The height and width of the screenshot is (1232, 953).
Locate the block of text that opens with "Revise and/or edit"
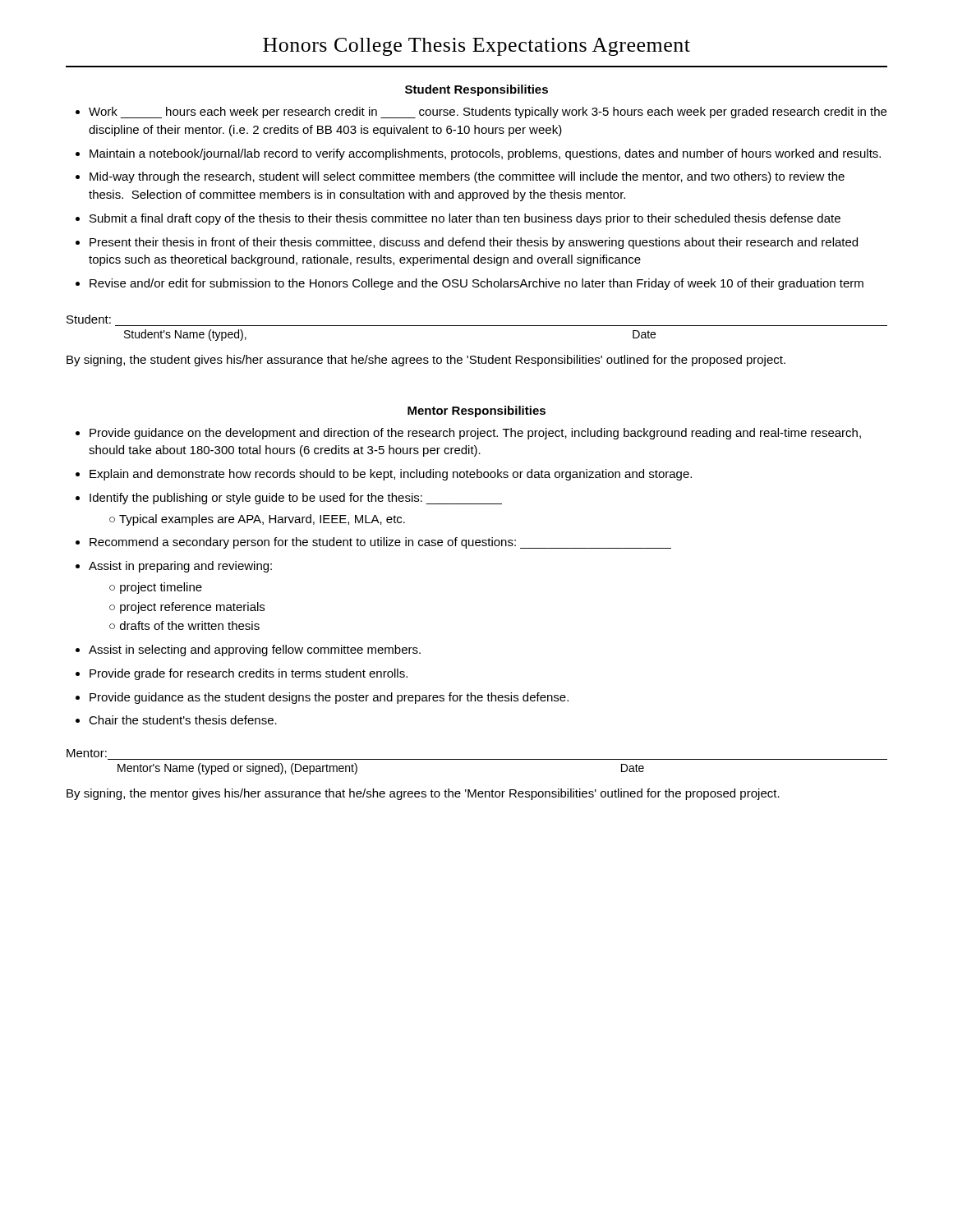pos(476,283)
